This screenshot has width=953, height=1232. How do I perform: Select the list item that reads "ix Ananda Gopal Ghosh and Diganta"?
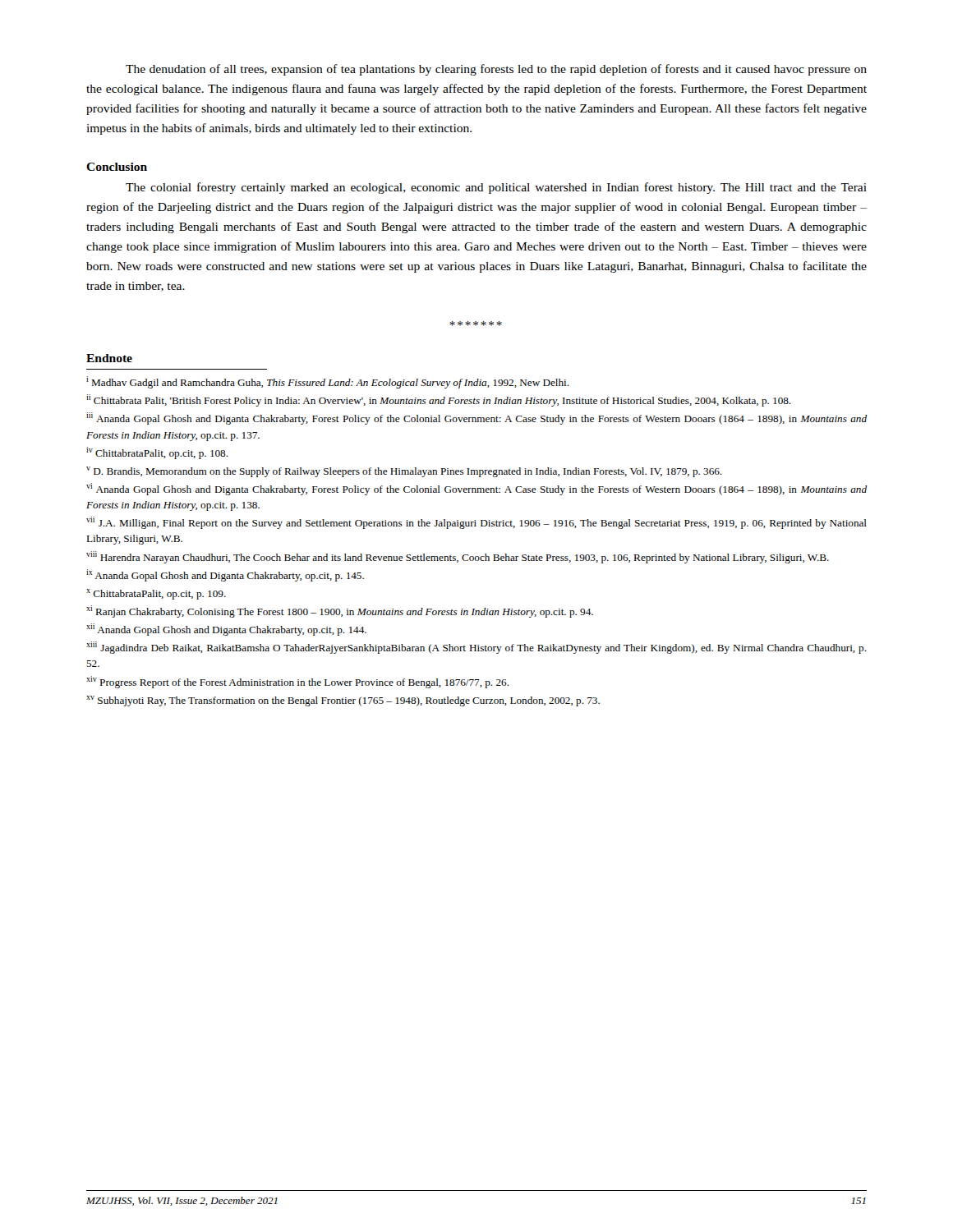pyautogui.click(x=225, y=574)
